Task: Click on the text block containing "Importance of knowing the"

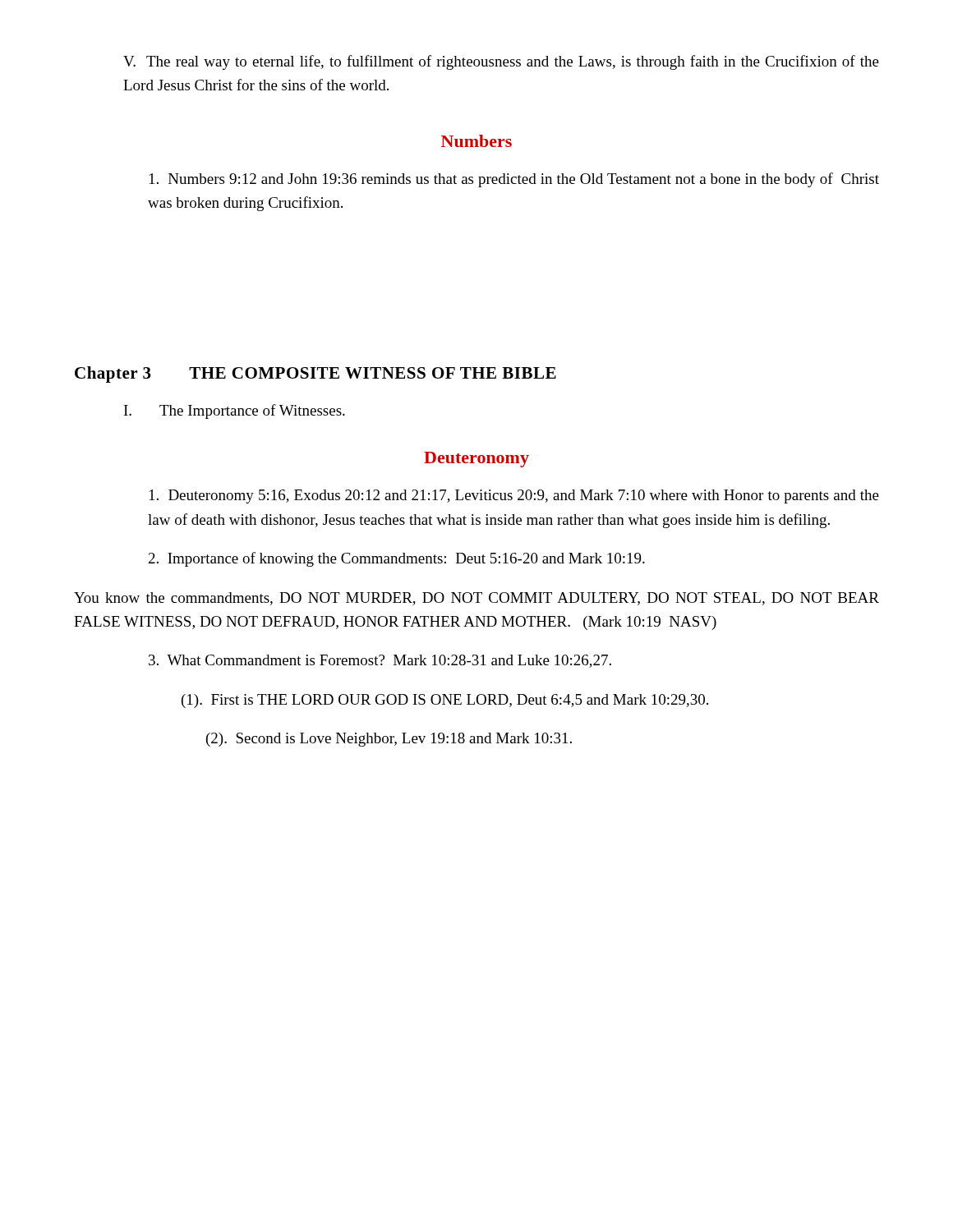Action: (397, 558)
